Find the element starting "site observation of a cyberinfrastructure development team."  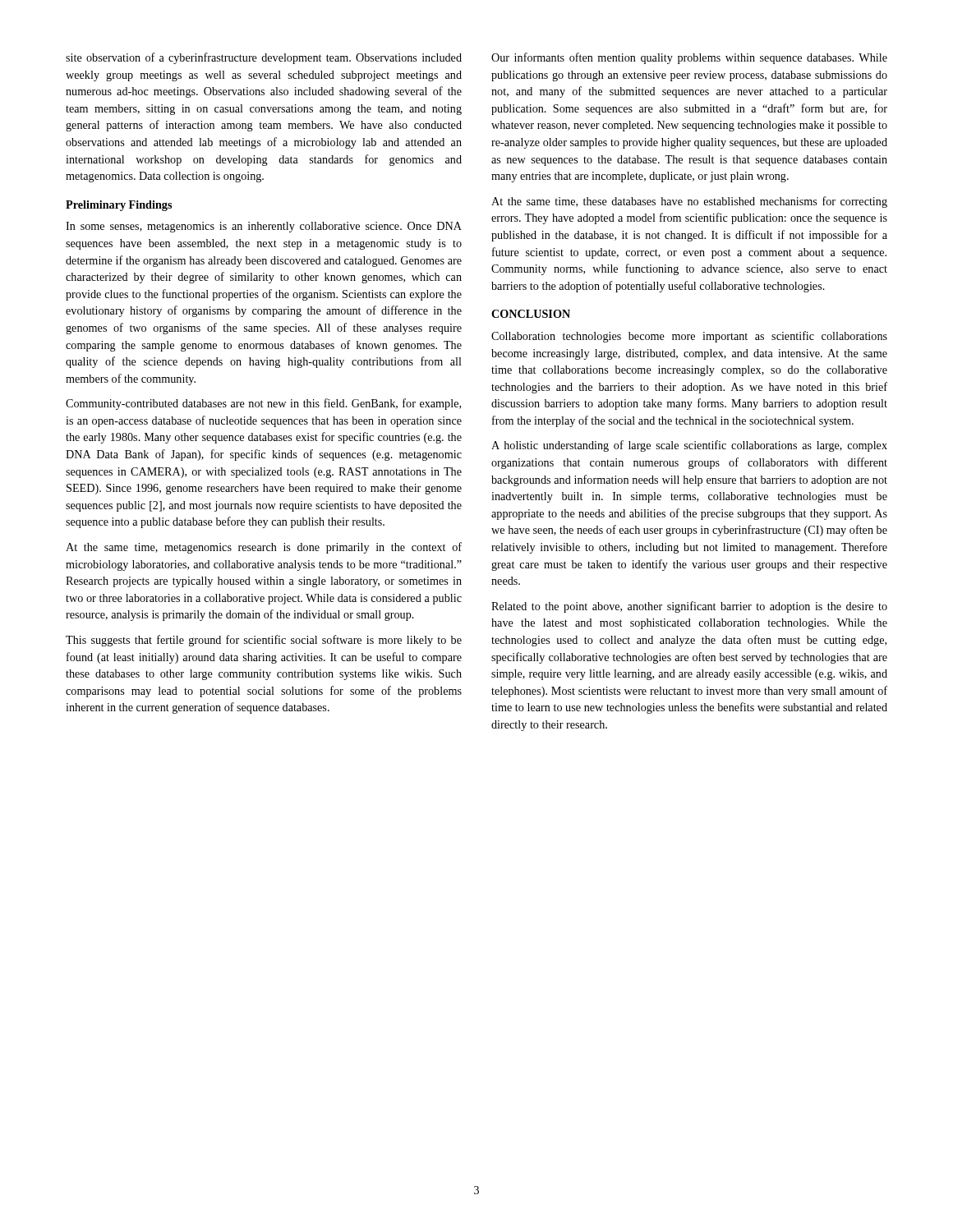pos(264,117)
